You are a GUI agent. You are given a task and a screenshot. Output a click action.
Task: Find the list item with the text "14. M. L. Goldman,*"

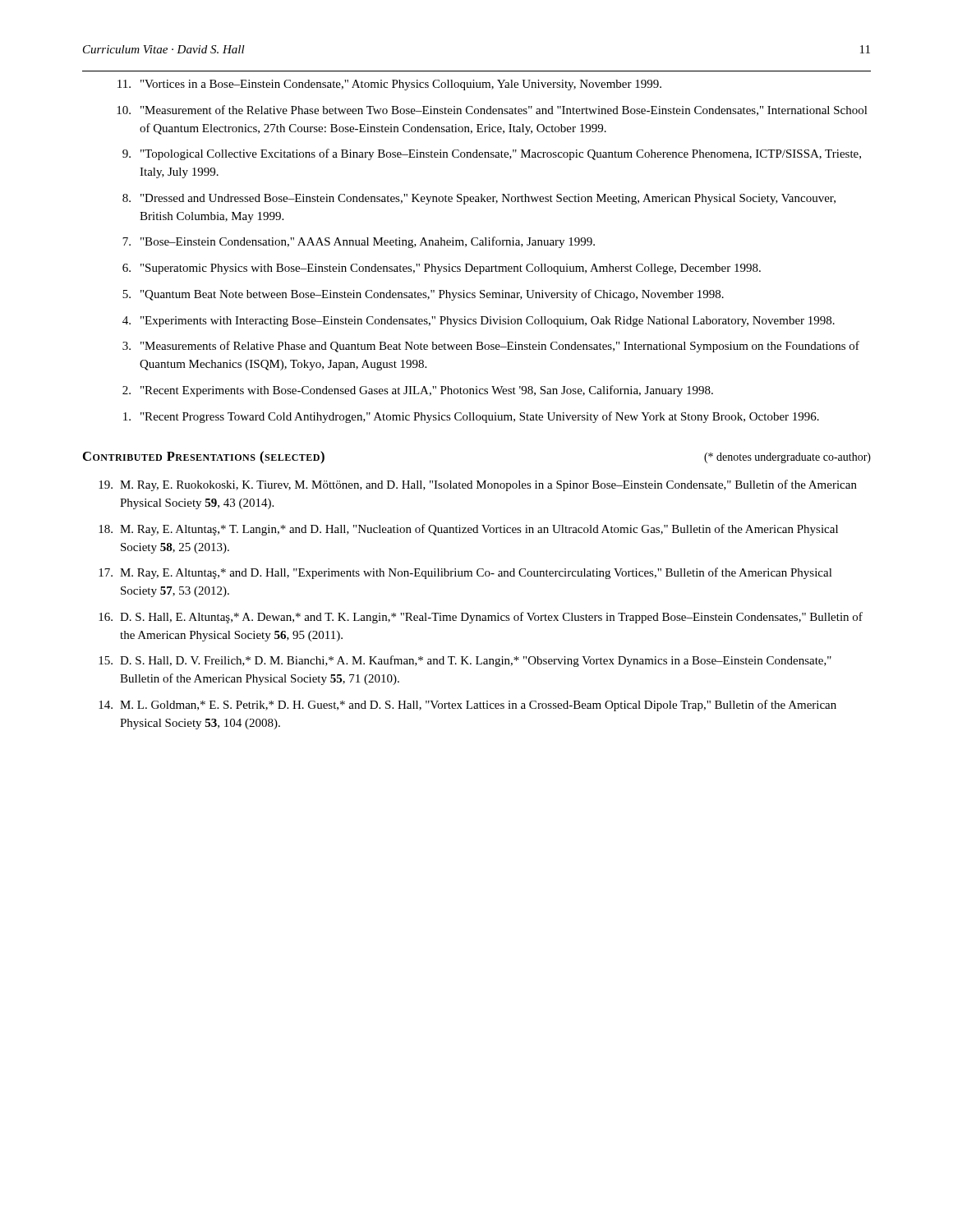tap(476, 714)
